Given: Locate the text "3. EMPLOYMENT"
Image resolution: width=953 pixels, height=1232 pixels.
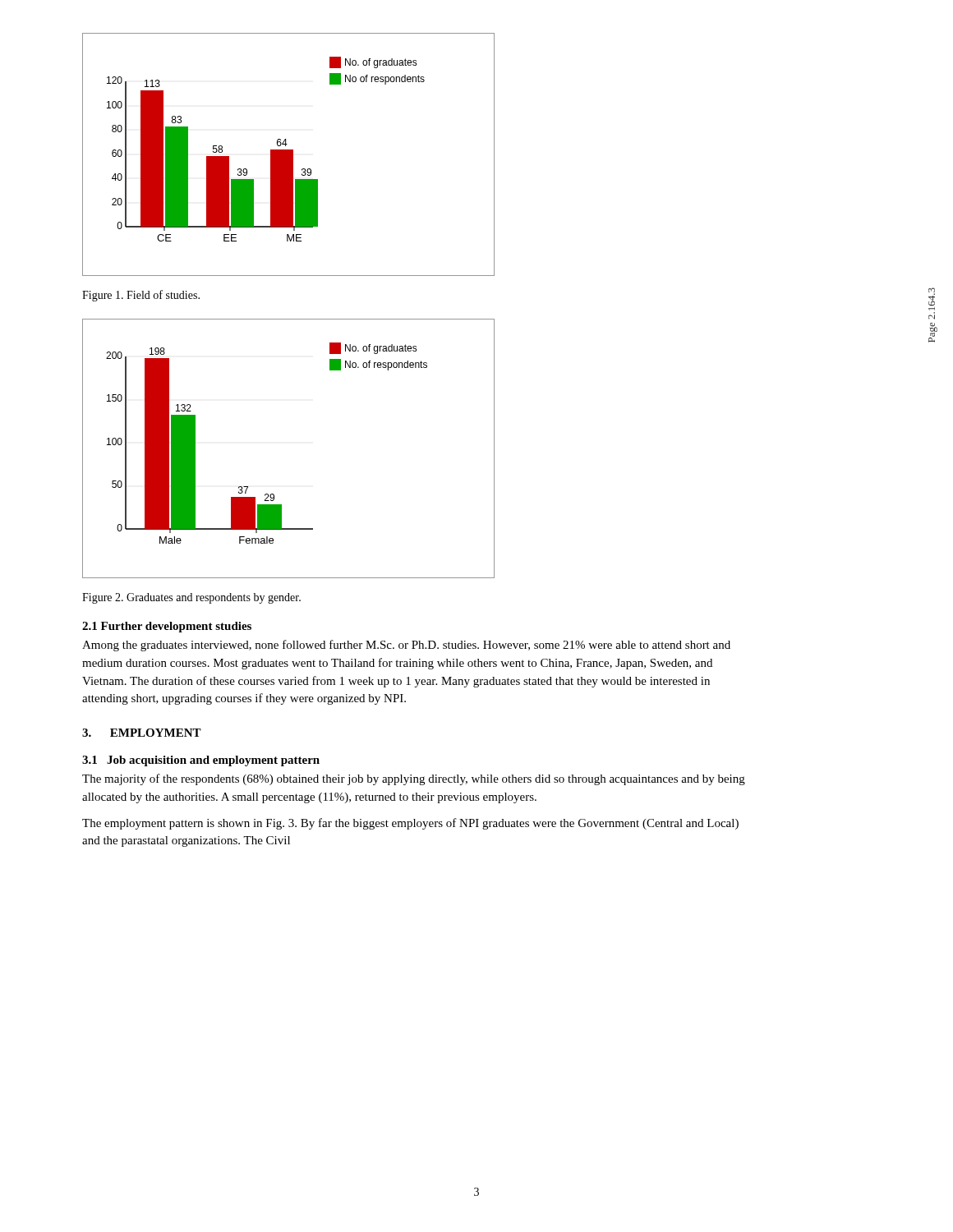Looking at the screenshot, I should click(x=142, y=733).
